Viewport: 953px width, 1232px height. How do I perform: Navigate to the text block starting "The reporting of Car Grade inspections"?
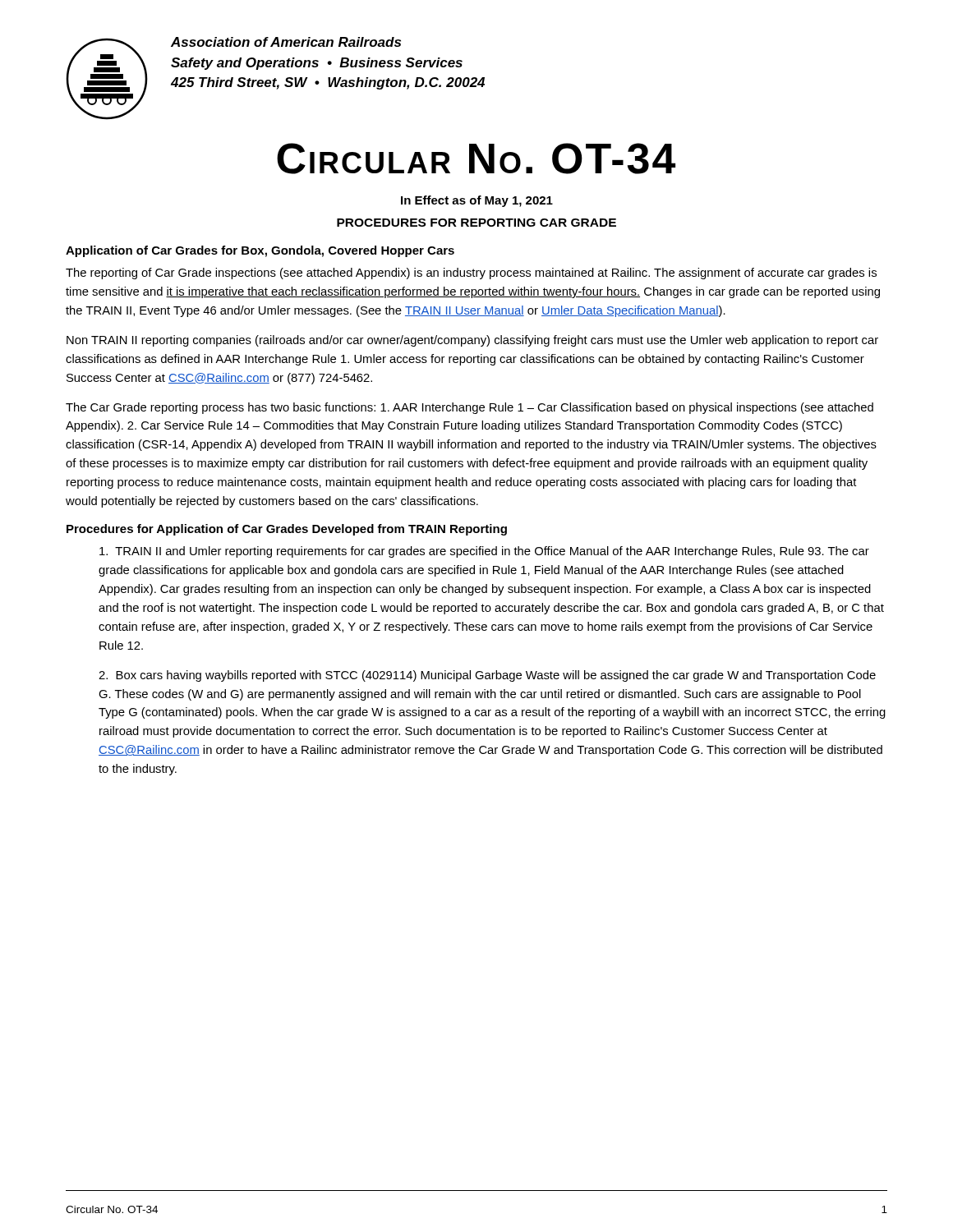(473, 291)
